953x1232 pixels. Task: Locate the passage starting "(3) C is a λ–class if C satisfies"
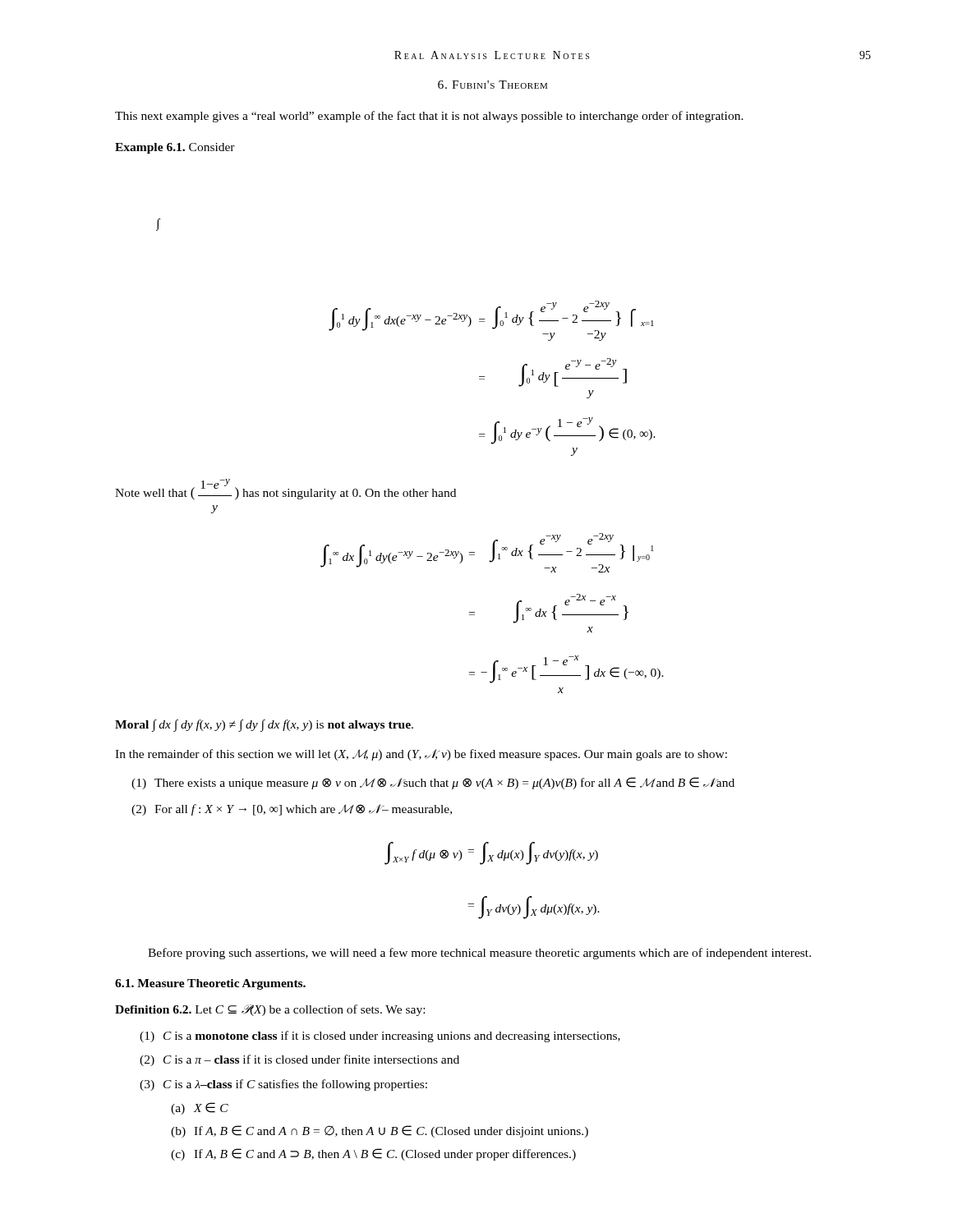[x=284, y=1084]
